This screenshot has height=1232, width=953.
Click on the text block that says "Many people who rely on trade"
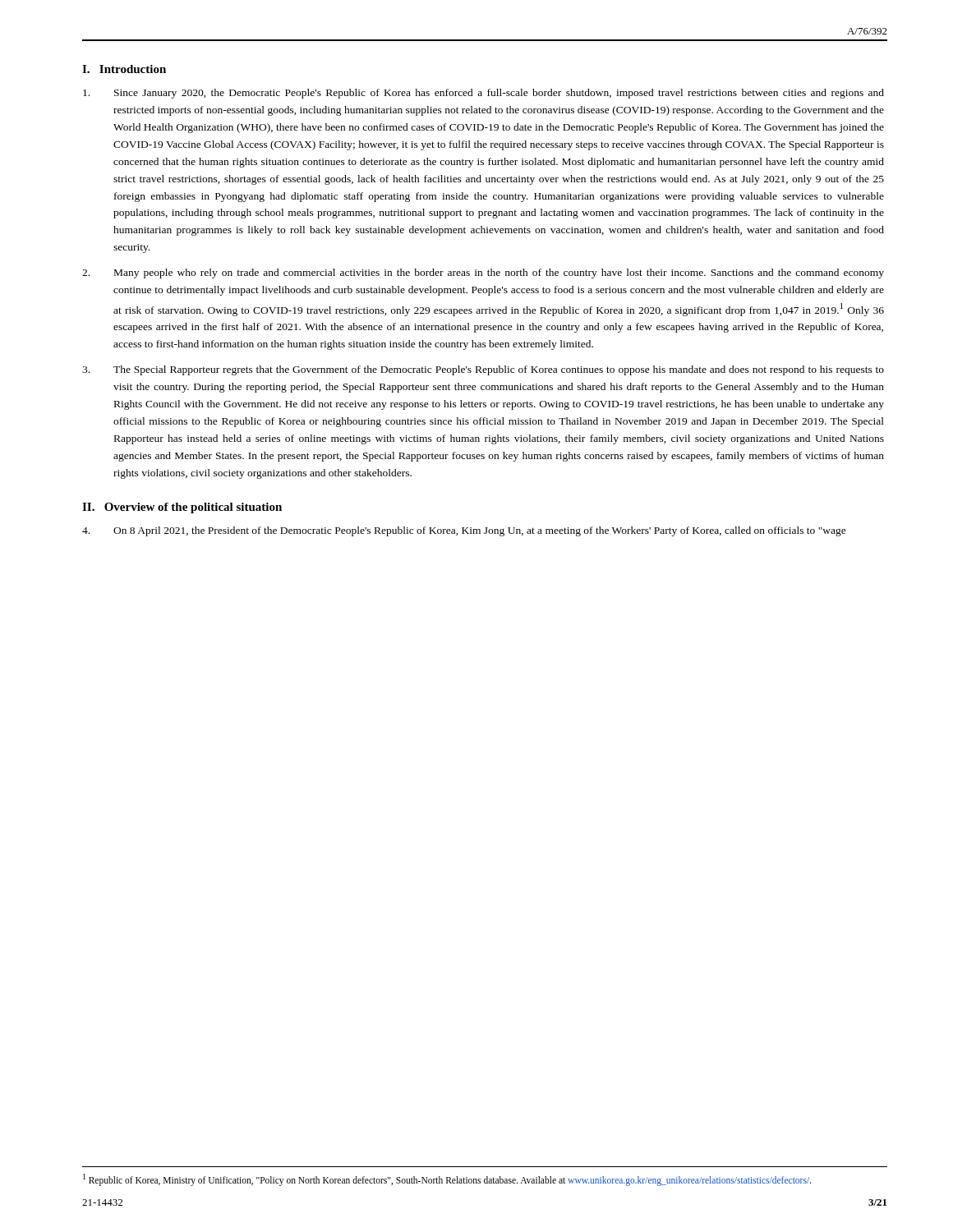pos(483,309)
